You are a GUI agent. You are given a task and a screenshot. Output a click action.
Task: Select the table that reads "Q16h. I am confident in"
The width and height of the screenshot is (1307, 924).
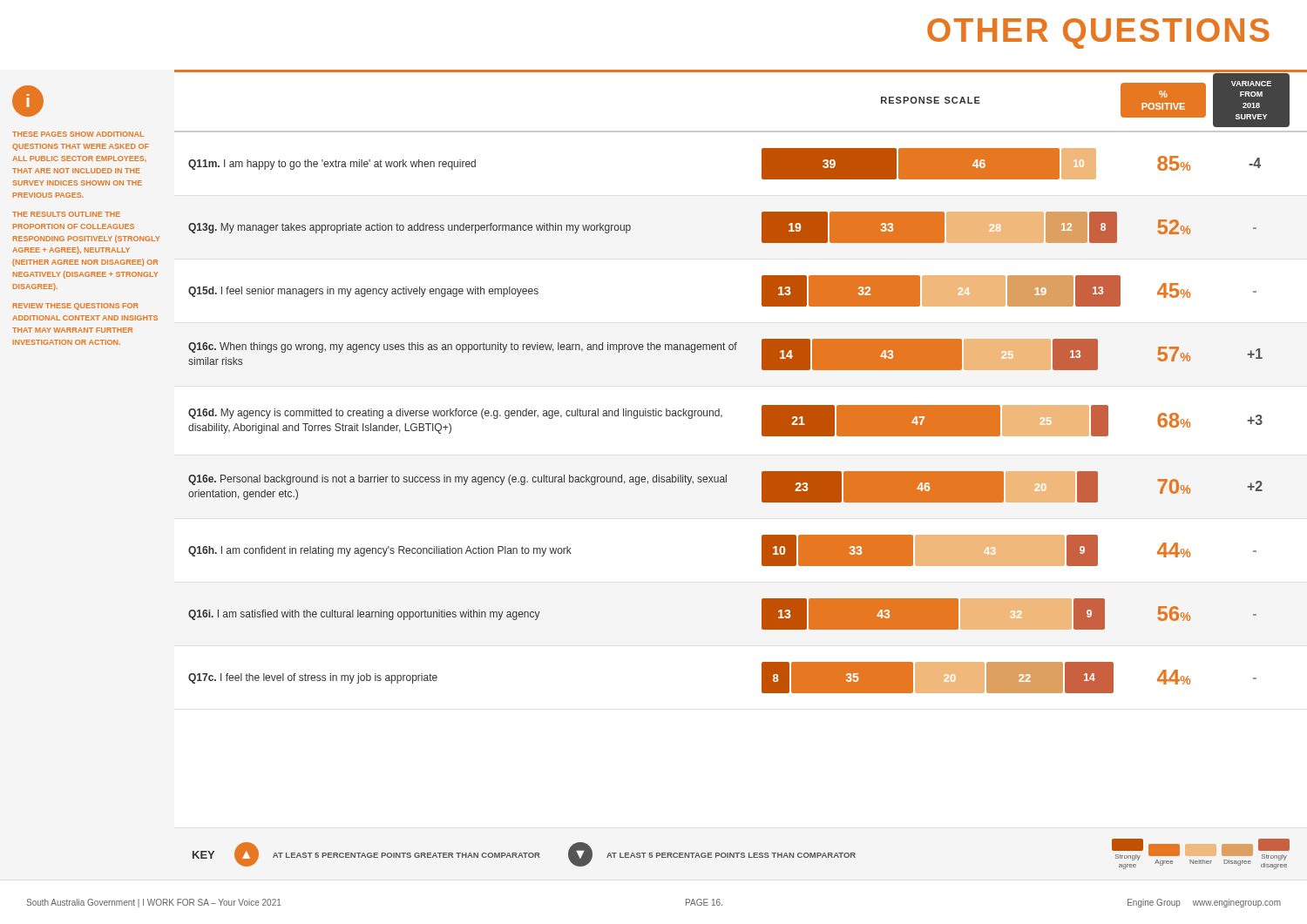click(741, 551)
